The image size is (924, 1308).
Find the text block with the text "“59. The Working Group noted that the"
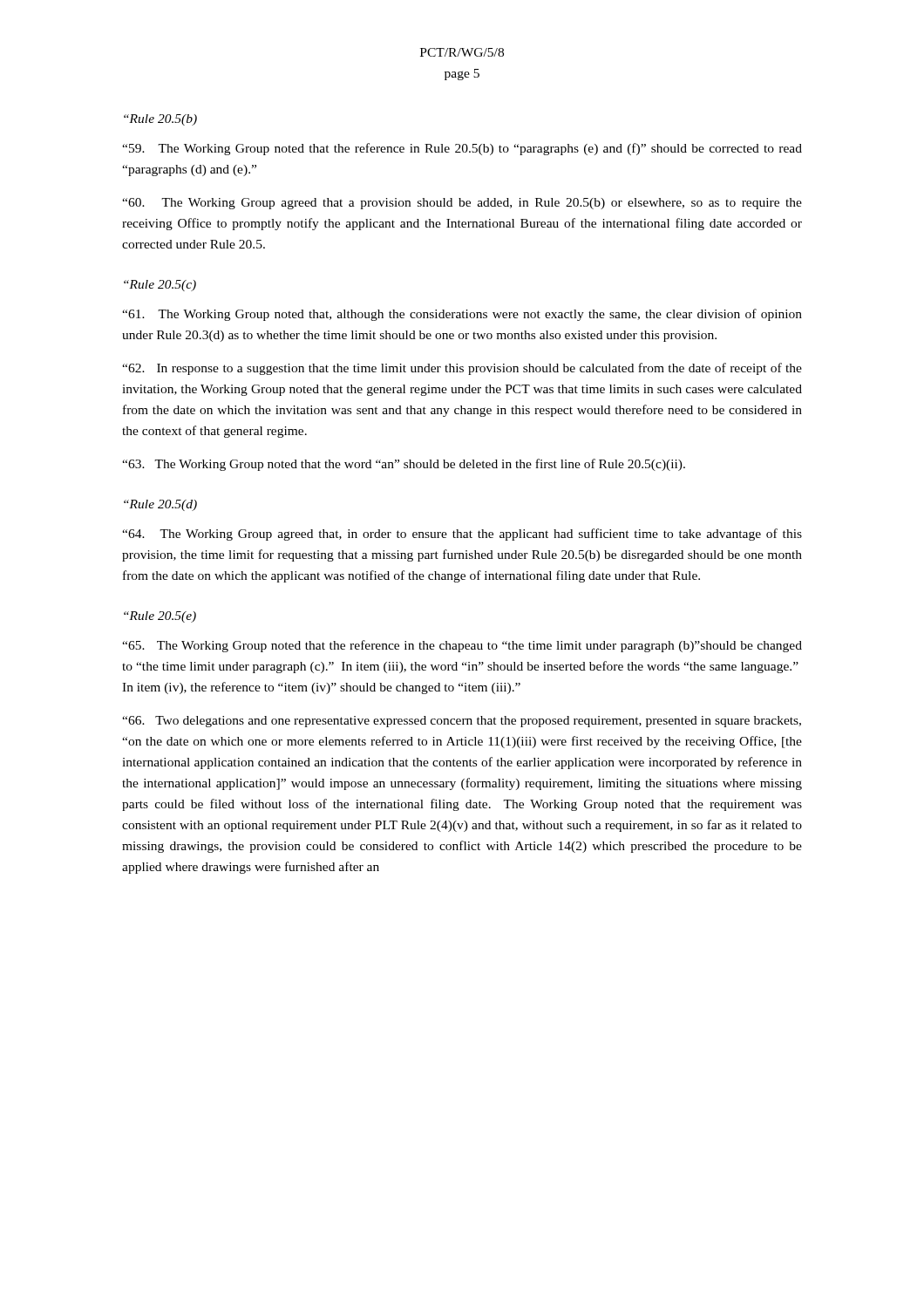click(x=462, y=158)
